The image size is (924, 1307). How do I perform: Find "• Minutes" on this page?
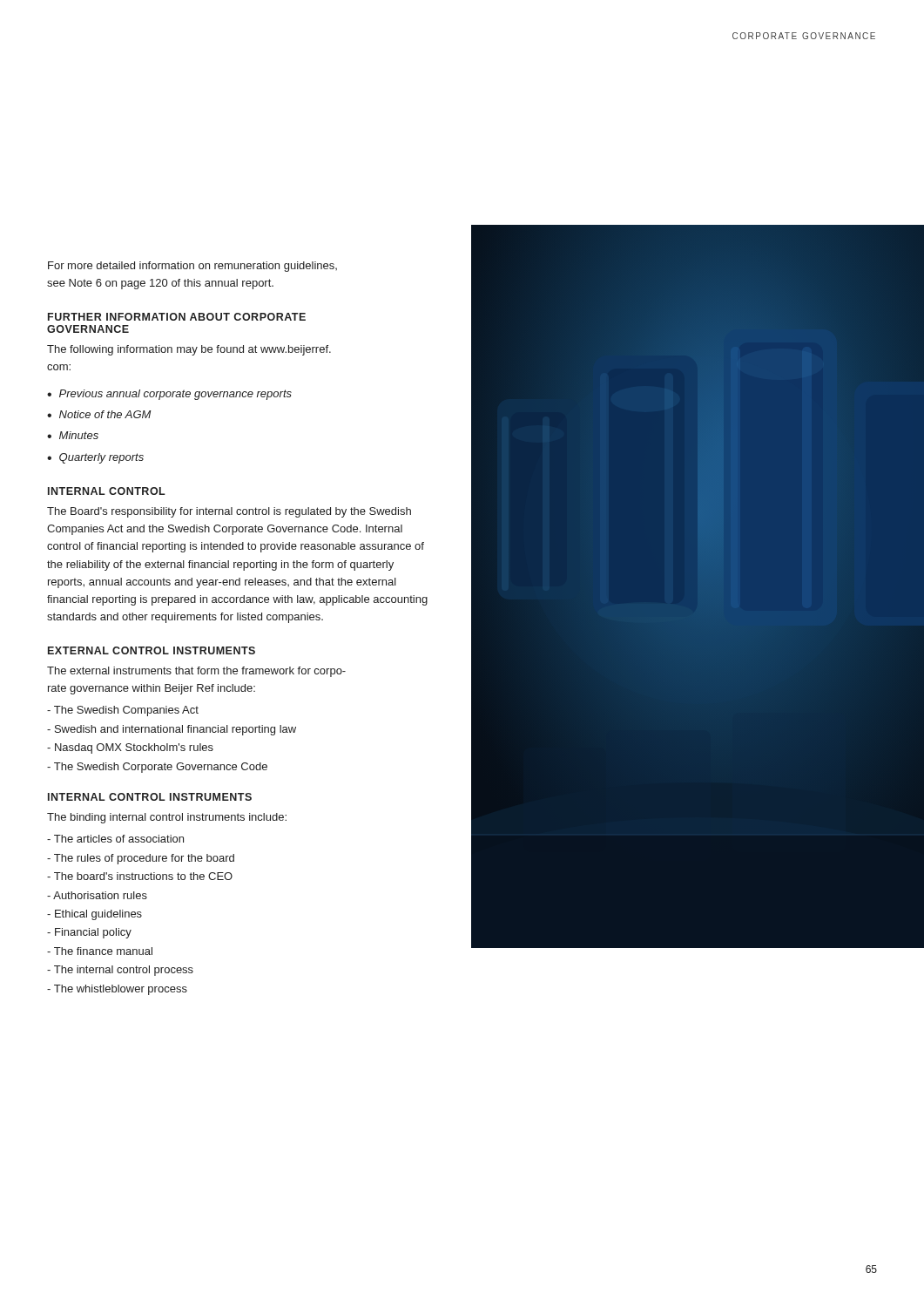(x=73, y=437)
